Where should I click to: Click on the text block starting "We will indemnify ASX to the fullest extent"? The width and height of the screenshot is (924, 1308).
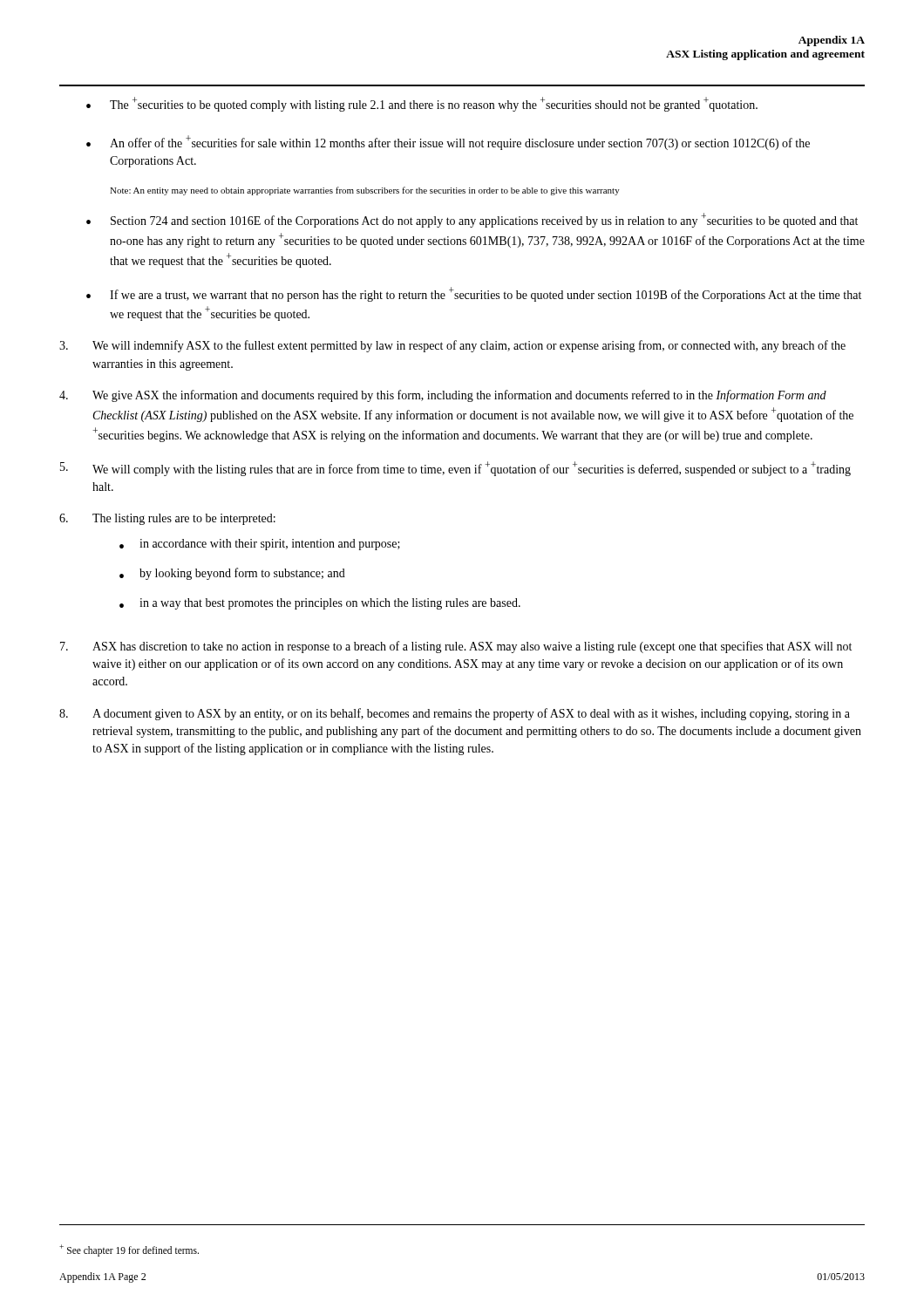pyautogui.click(x=462, y=356)
